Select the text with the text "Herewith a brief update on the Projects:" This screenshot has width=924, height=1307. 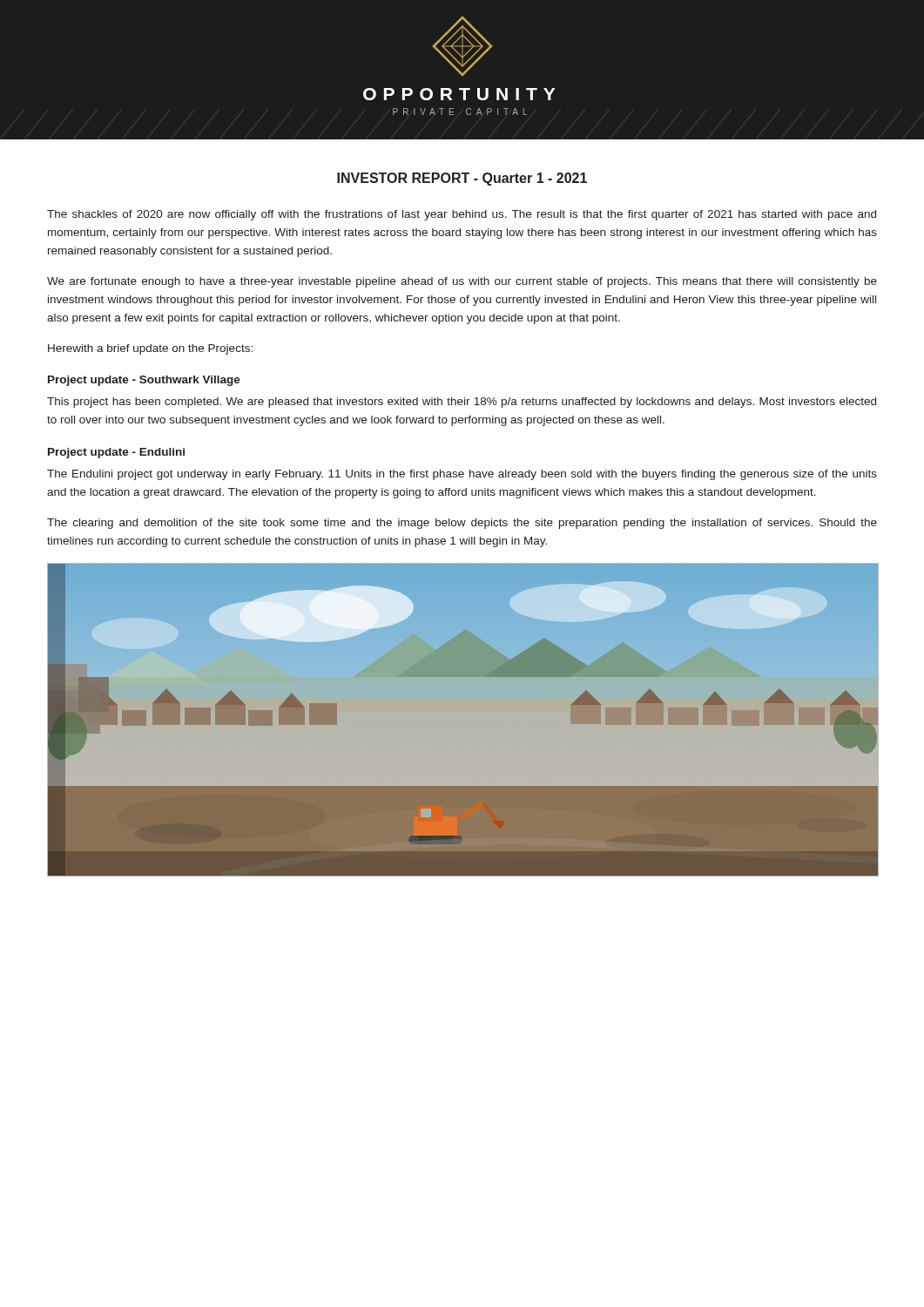pos(150,348)
